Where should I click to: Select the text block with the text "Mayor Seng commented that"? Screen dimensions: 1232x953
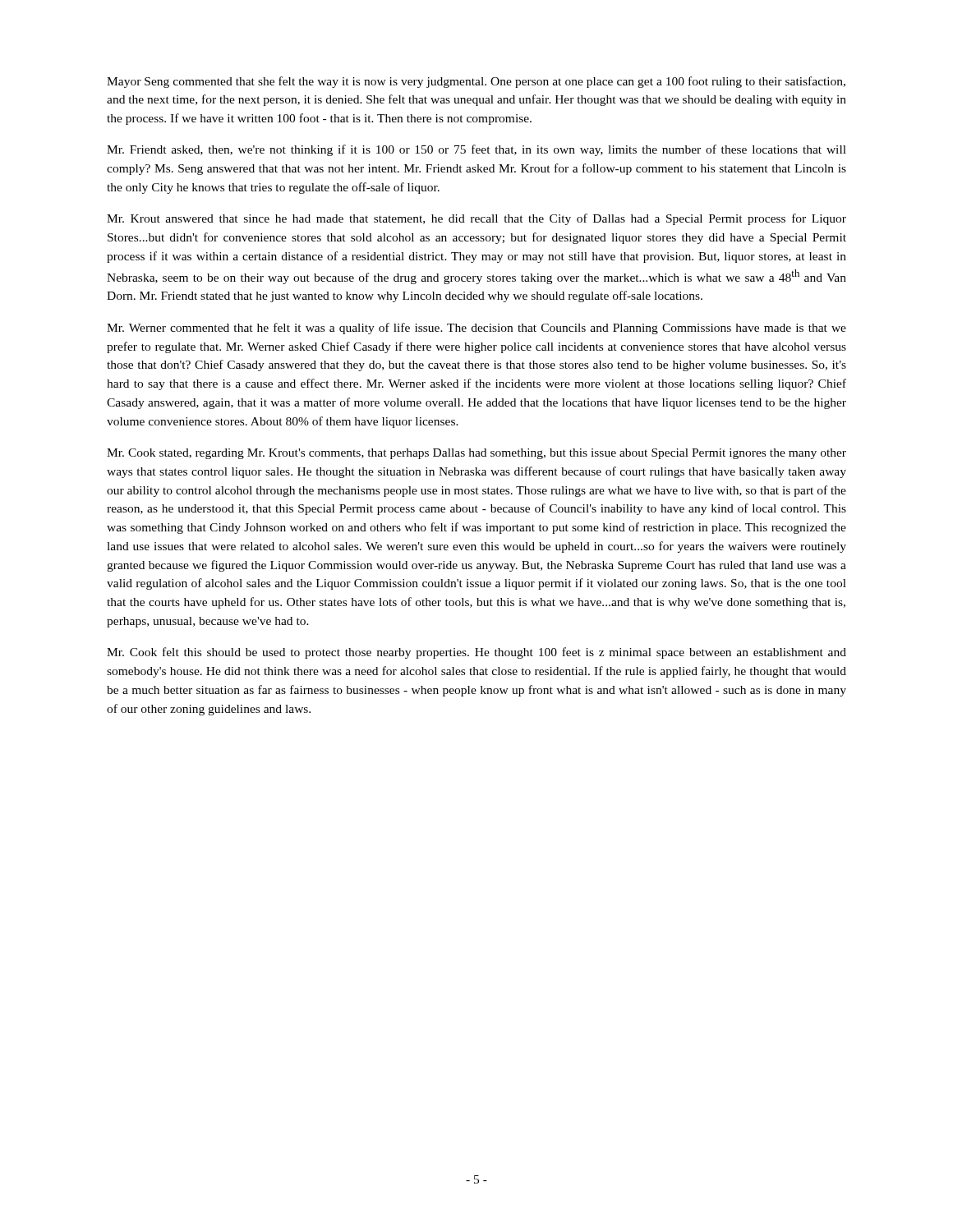click(476, 395)
